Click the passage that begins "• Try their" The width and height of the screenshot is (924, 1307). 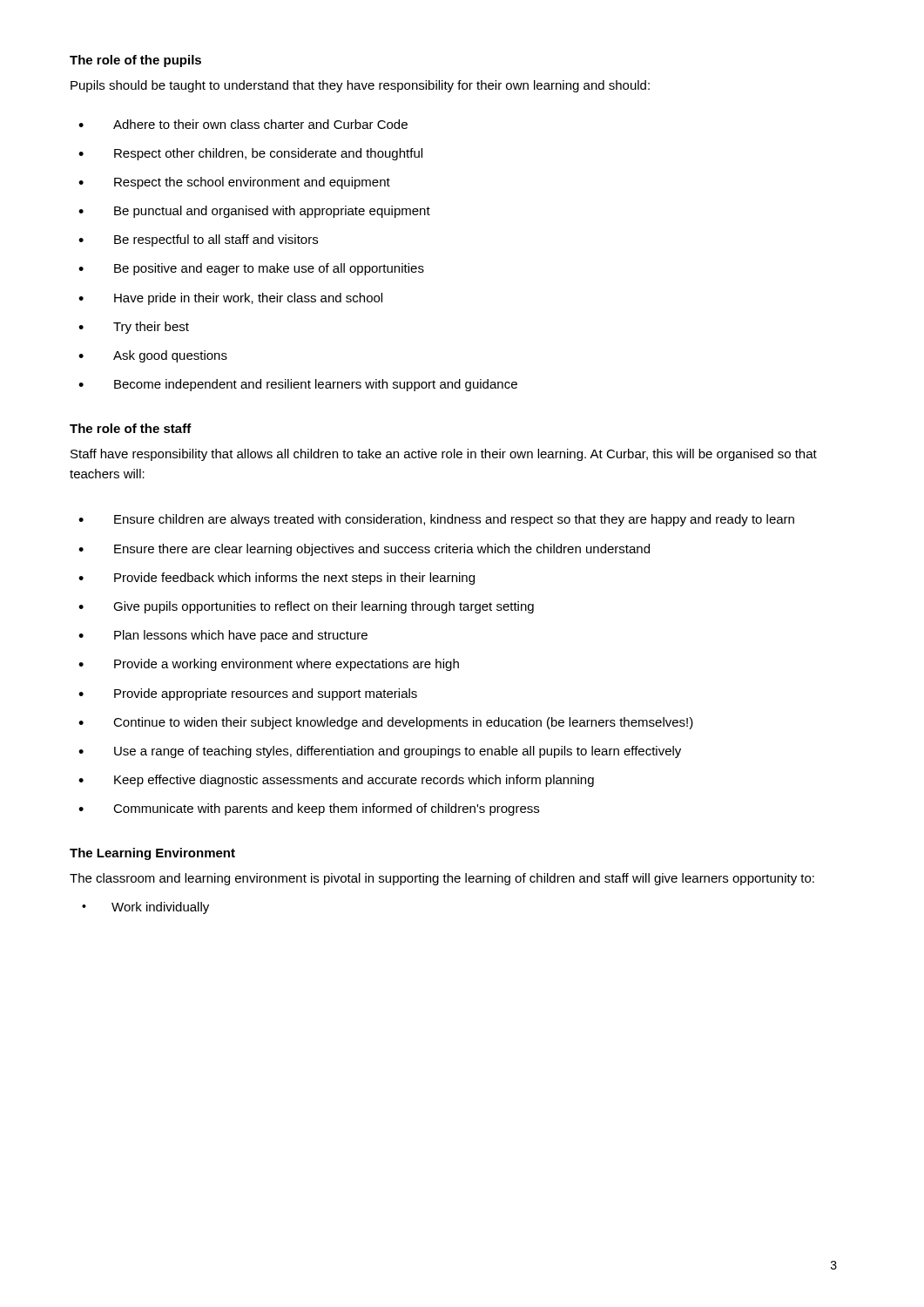(x=134, y=328)
